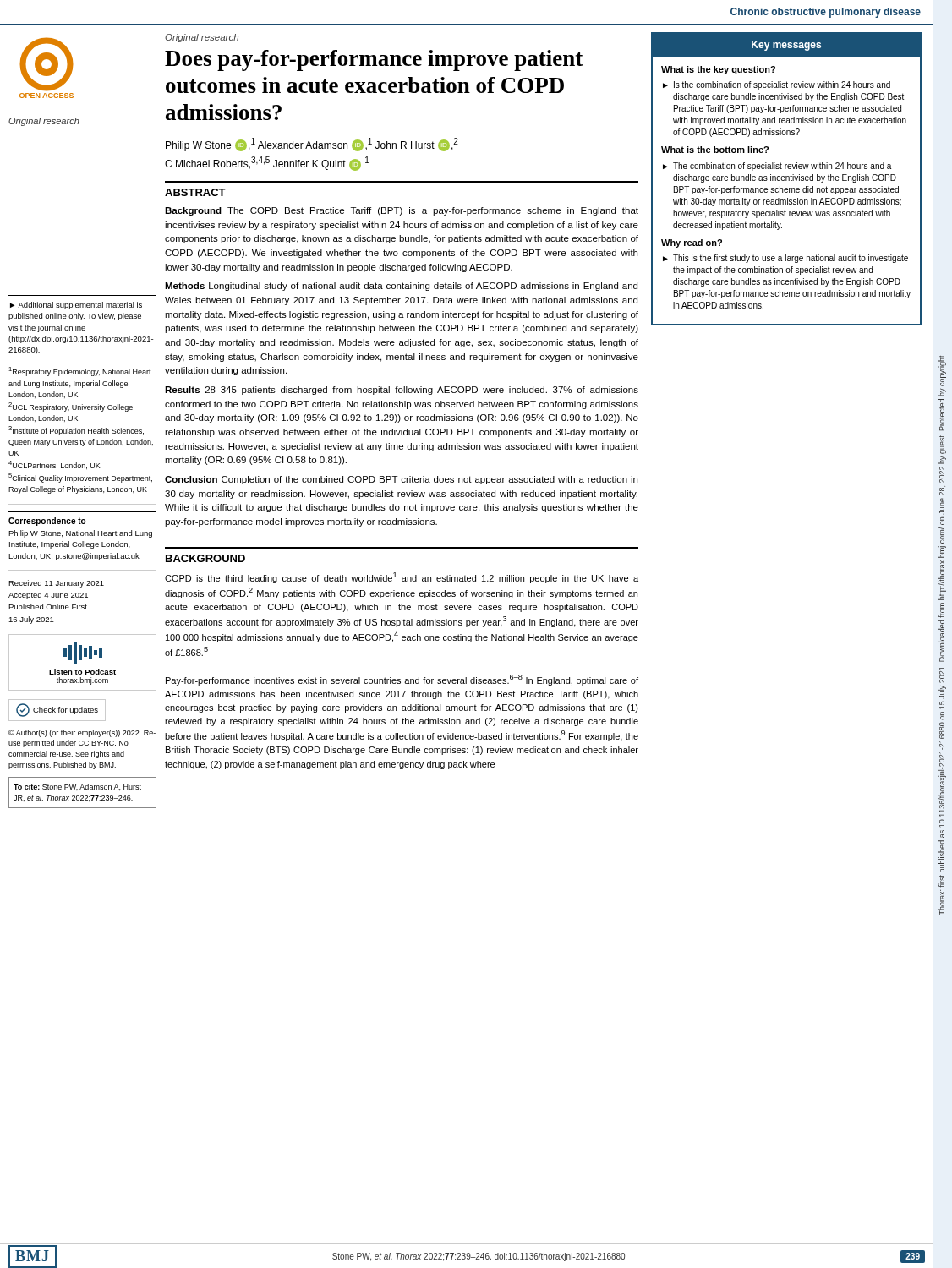Select the text block that says "Received 11 January 2021 Accepted 4 June"
The width and height of the screenshot is (952, 1268).
pyautogui.click(x=56, y=601)
